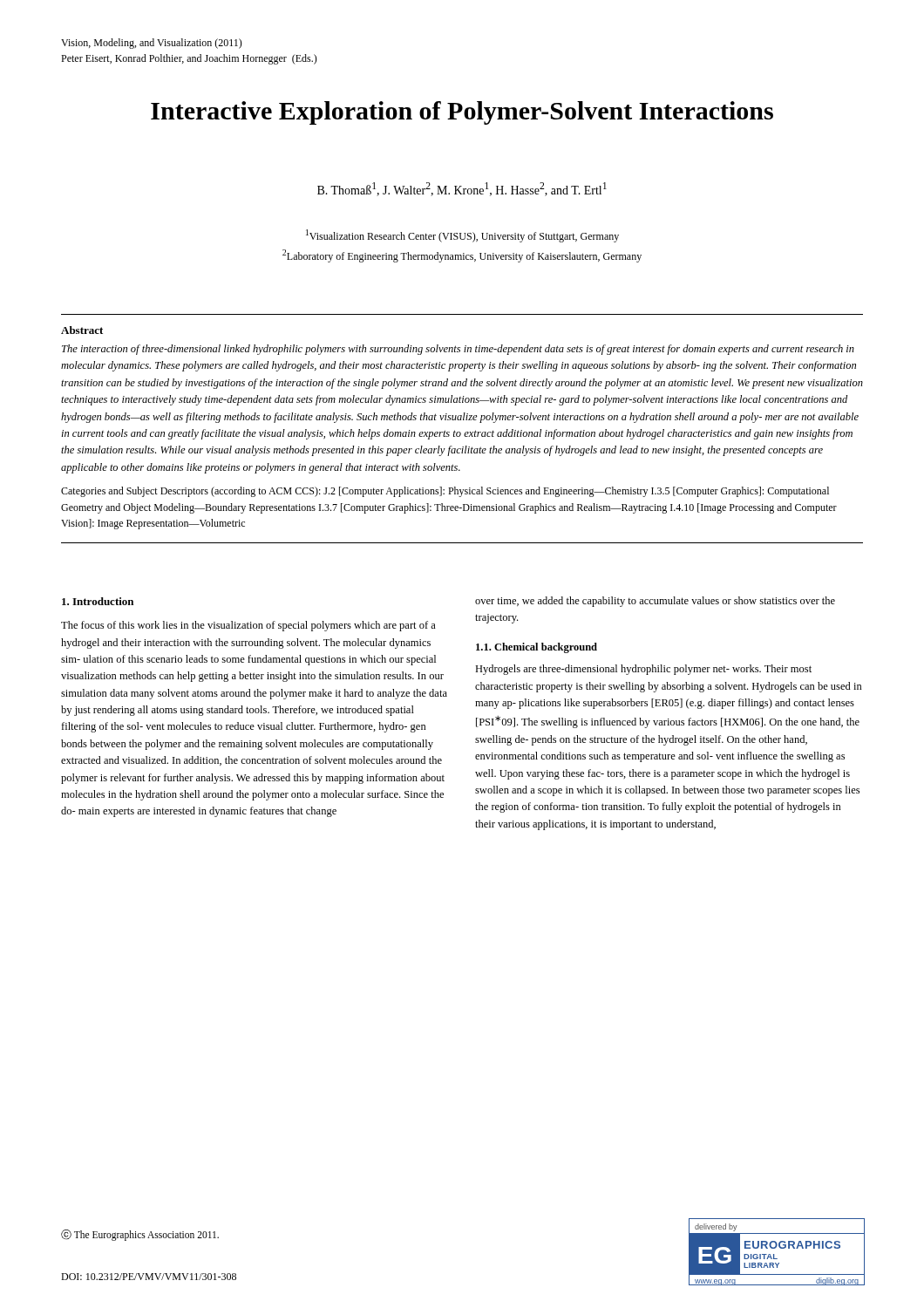Find the region starting "1. Introduction"

(97, 601)
